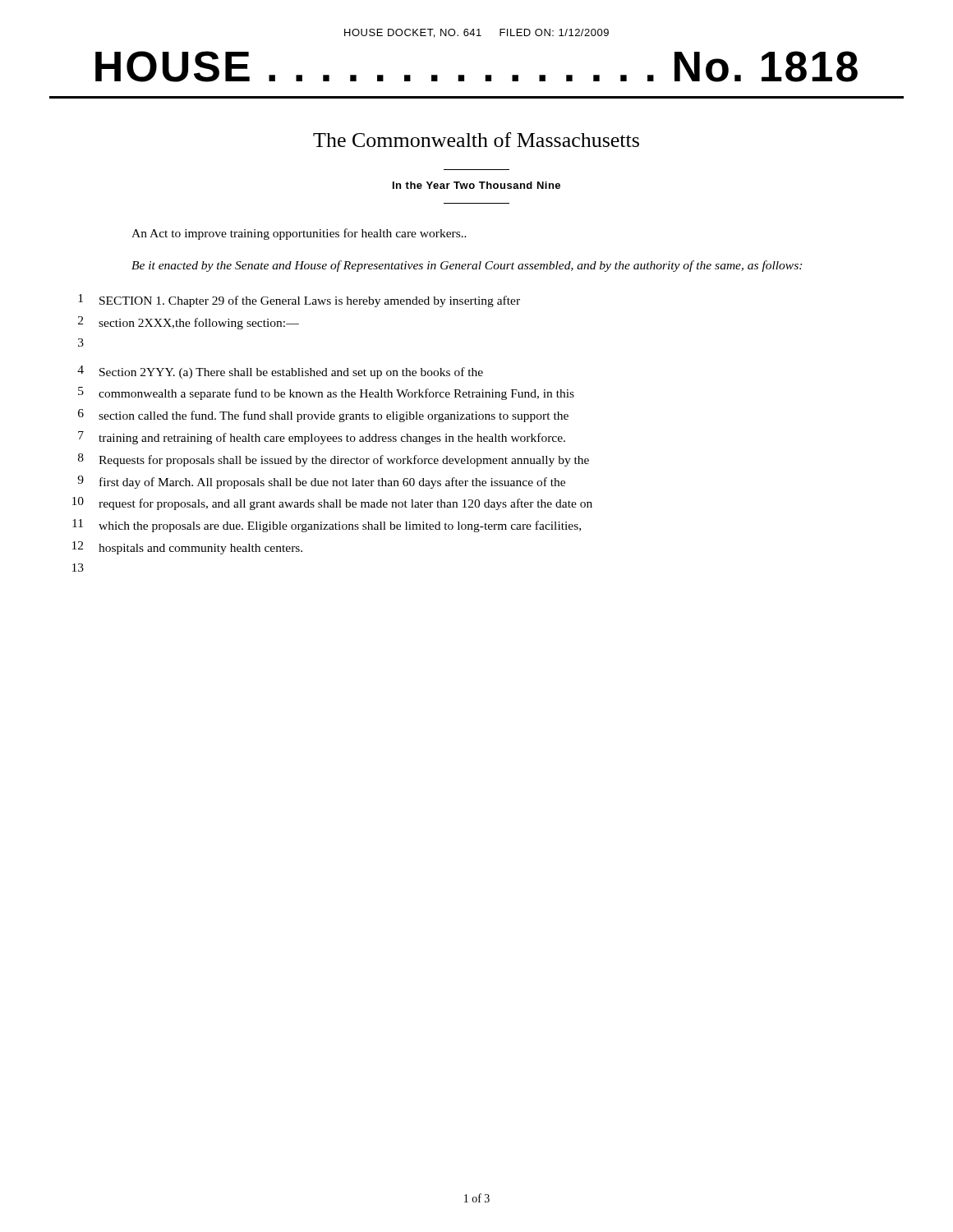
Task: Click on the text block containing "Be it enacted"
Action: (x=467, y=265)
